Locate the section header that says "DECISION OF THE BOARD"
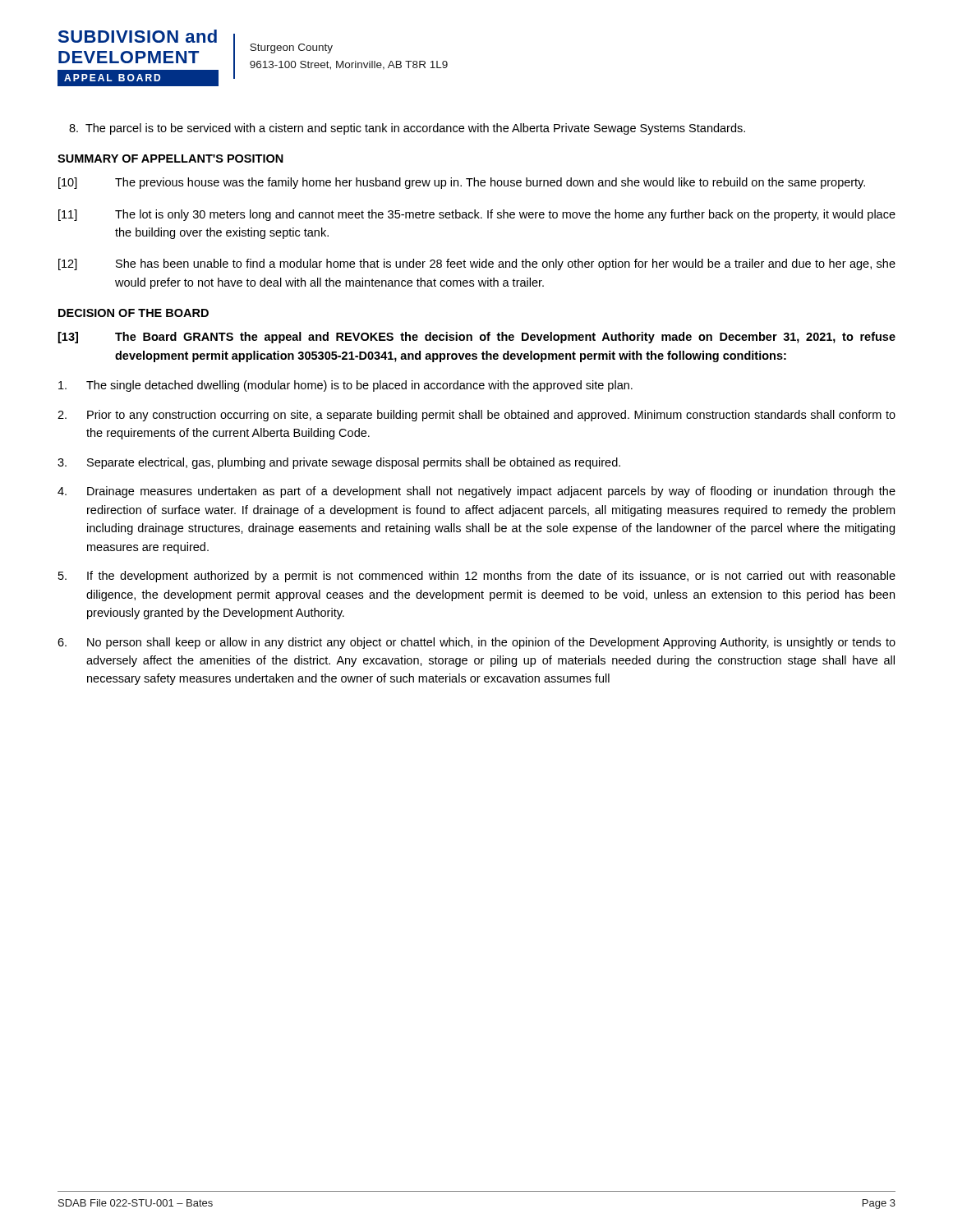 (133, 313)
